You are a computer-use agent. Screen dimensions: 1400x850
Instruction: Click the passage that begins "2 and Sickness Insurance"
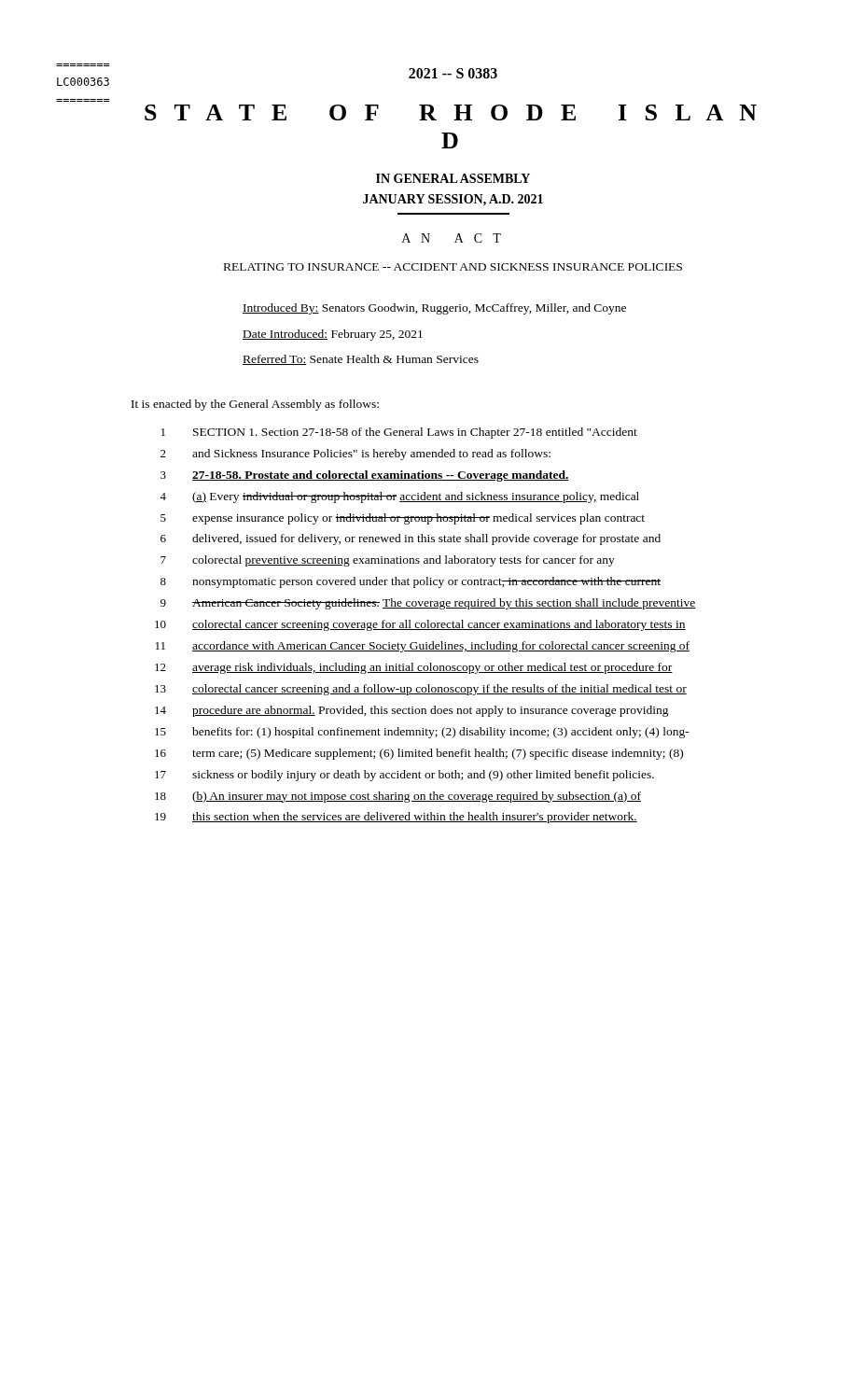coord(453,454)
